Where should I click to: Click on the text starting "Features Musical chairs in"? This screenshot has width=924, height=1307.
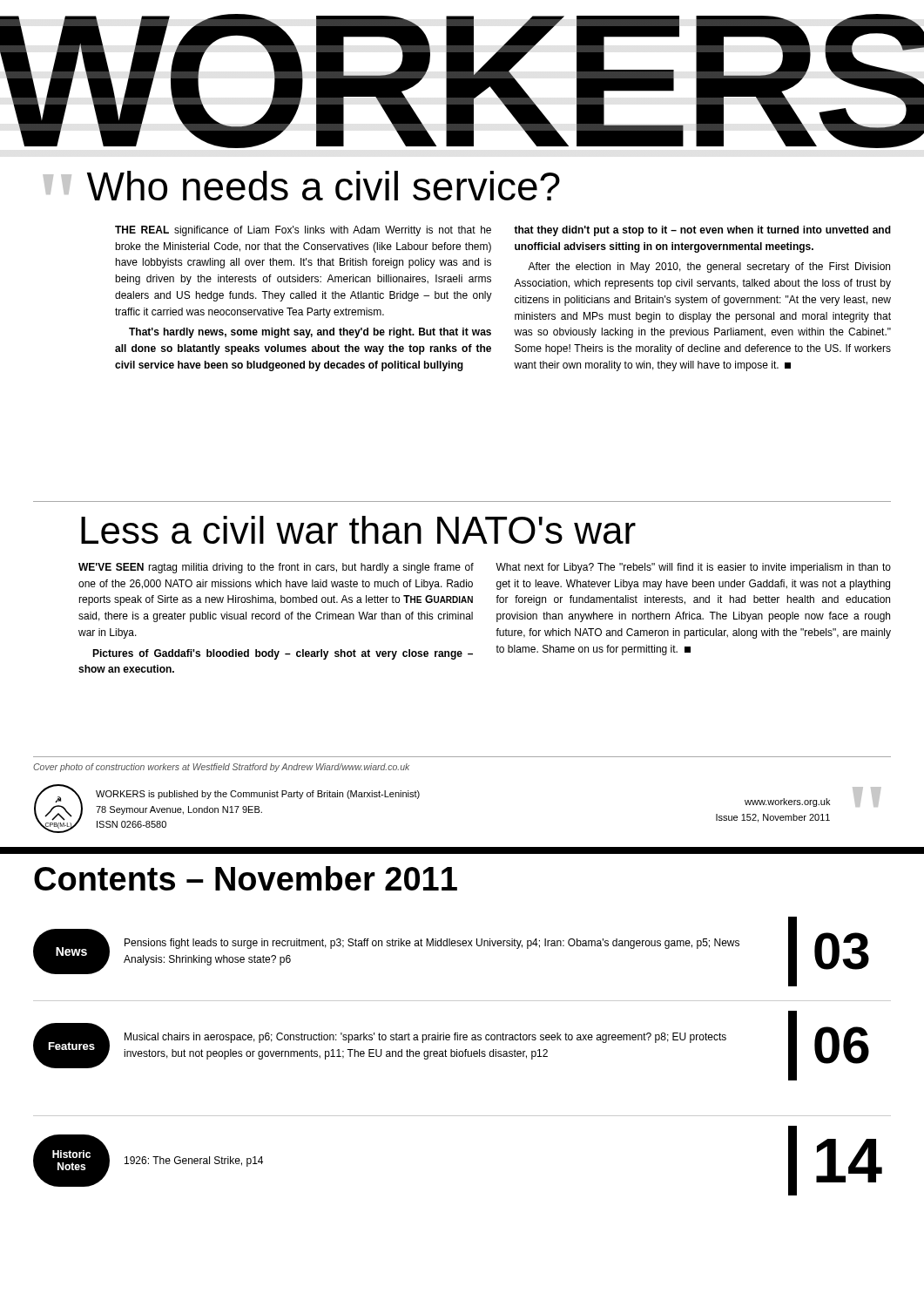pyautogui.click(x=462, y=1046)
